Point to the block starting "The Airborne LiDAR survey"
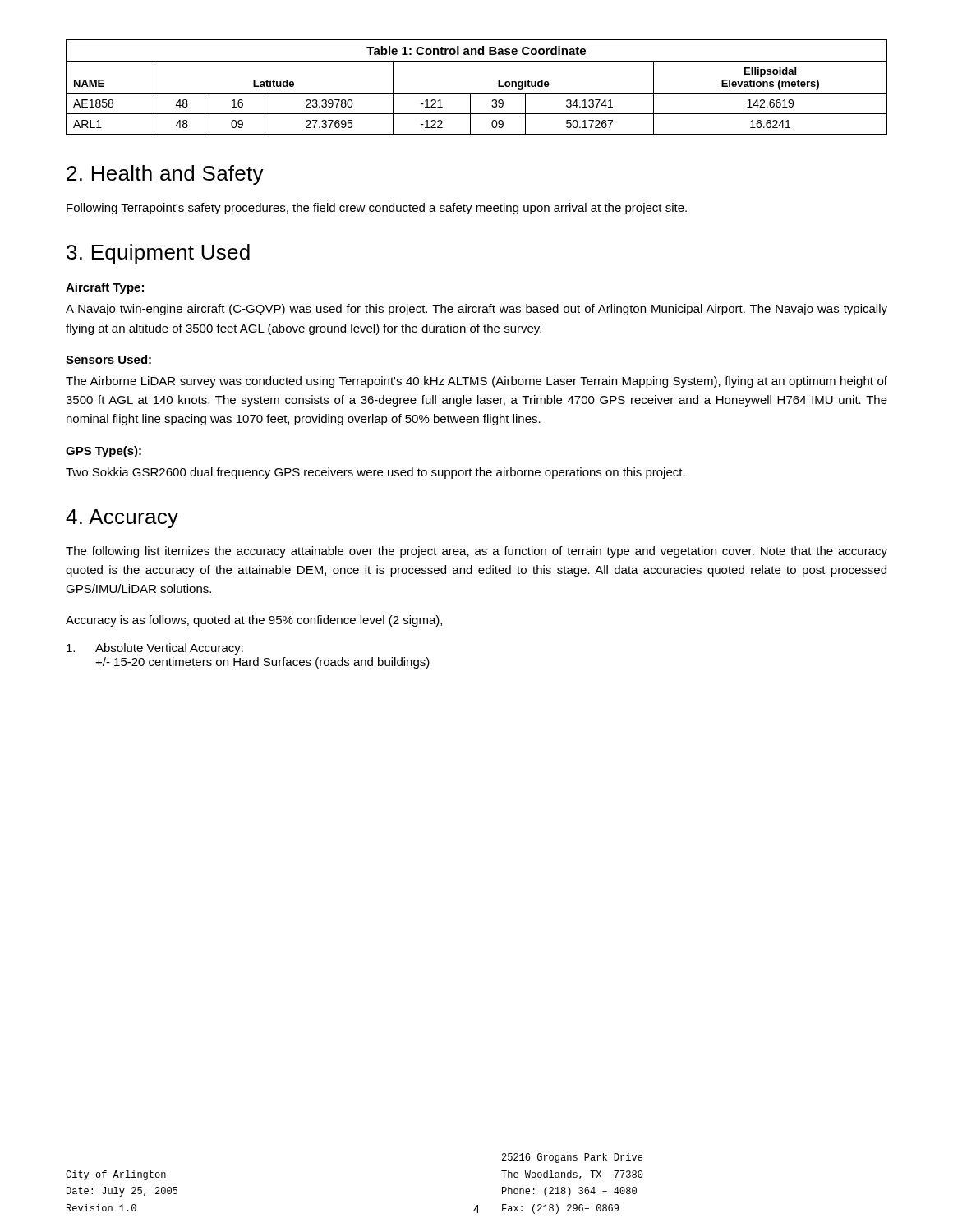 pos(476,400)
